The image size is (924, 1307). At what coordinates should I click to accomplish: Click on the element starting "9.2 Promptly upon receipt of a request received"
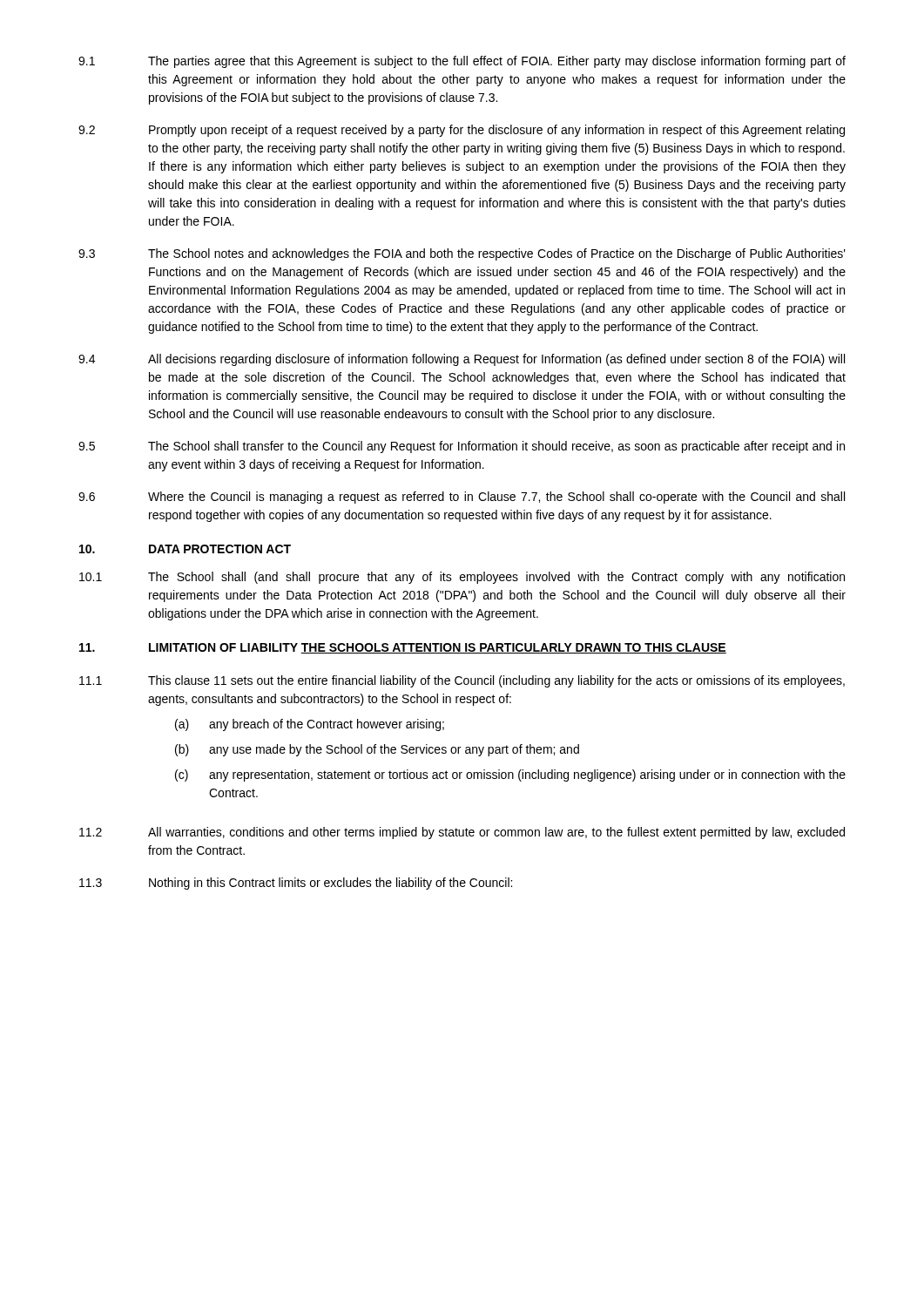tap(462, 176)
